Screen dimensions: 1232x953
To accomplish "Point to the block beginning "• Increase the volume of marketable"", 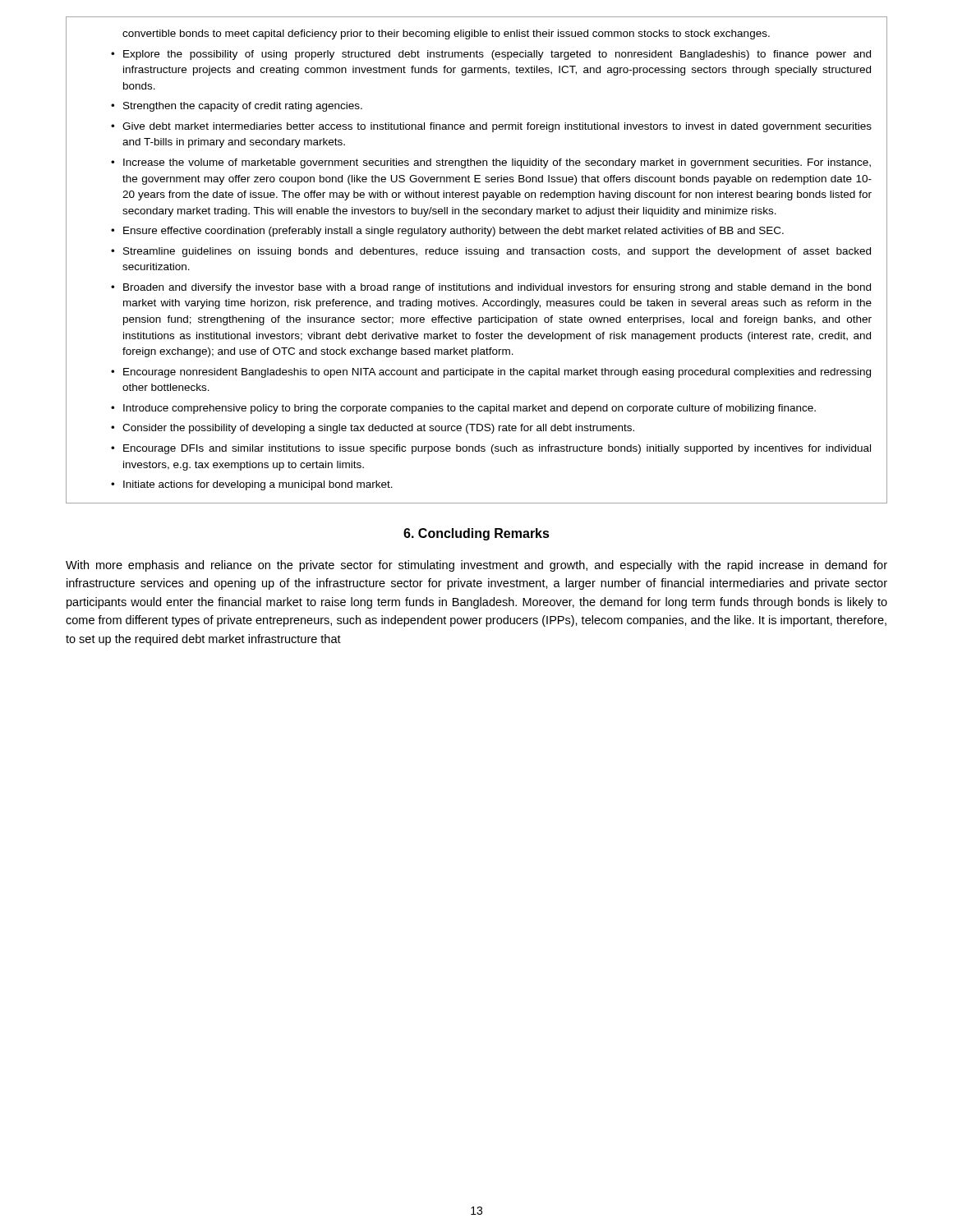I will tap(491, 185).
